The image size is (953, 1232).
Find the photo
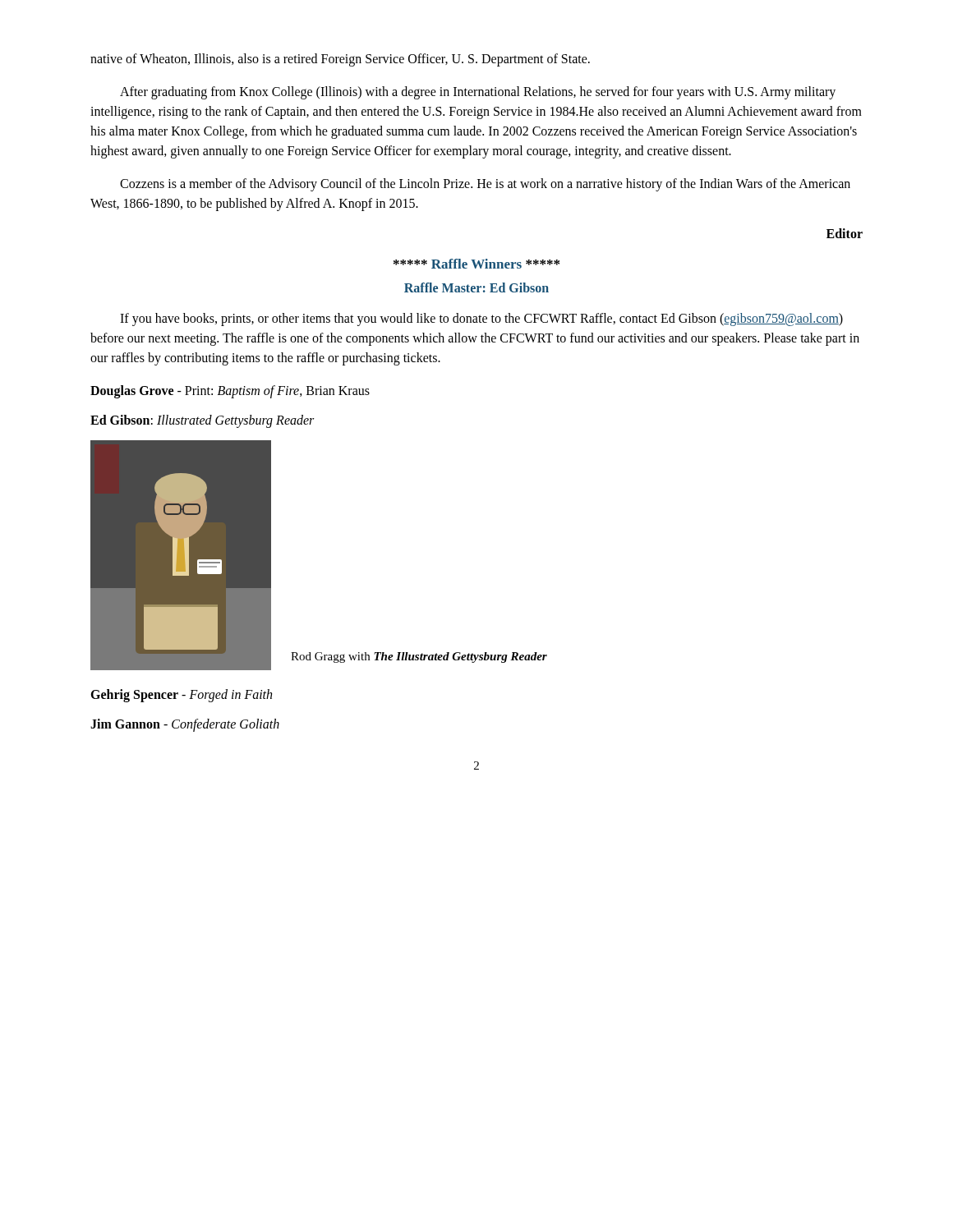(x=181, y=555)
